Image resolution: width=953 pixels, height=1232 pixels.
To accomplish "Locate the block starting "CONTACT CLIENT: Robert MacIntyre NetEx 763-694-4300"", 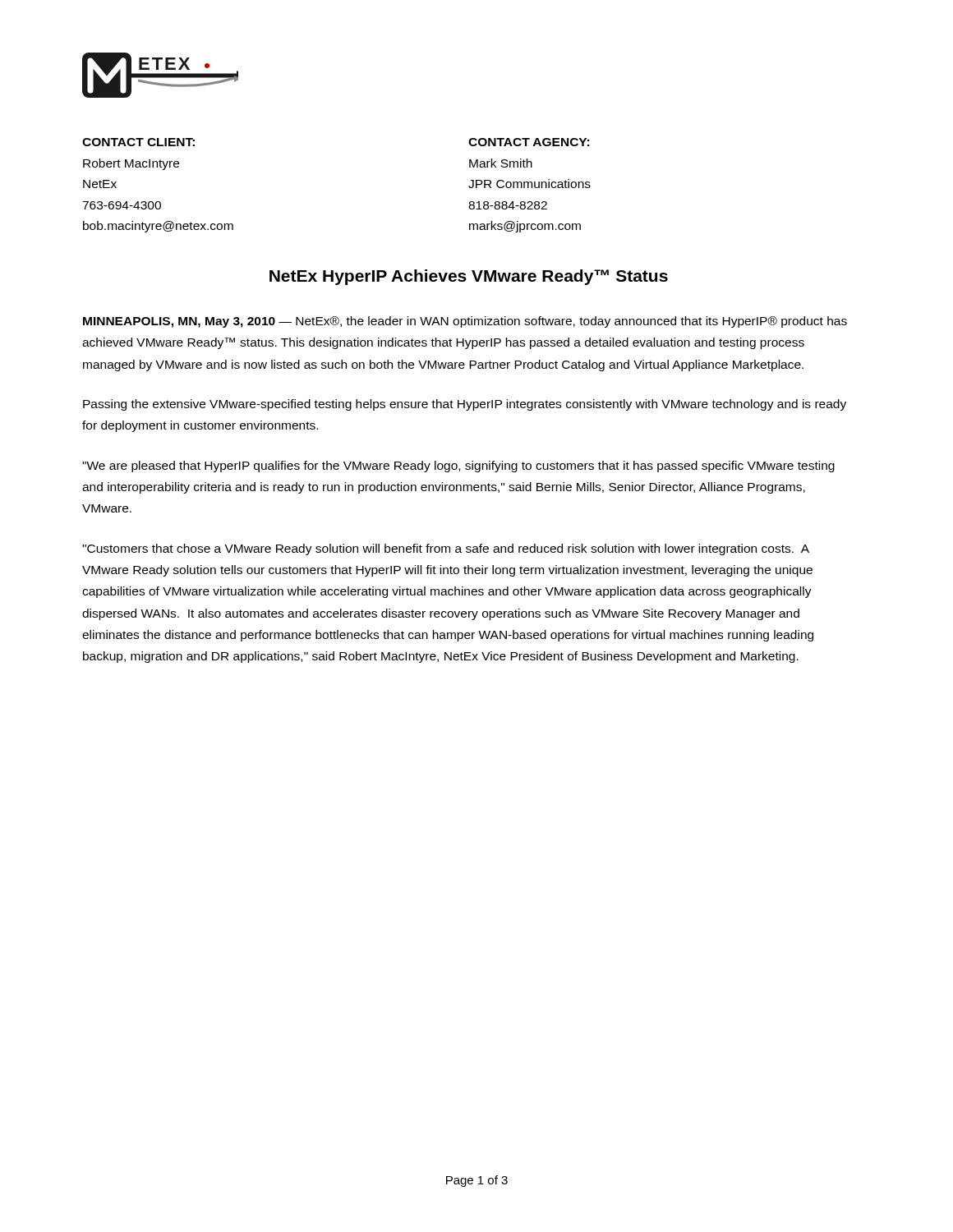I will pos(138,142).
